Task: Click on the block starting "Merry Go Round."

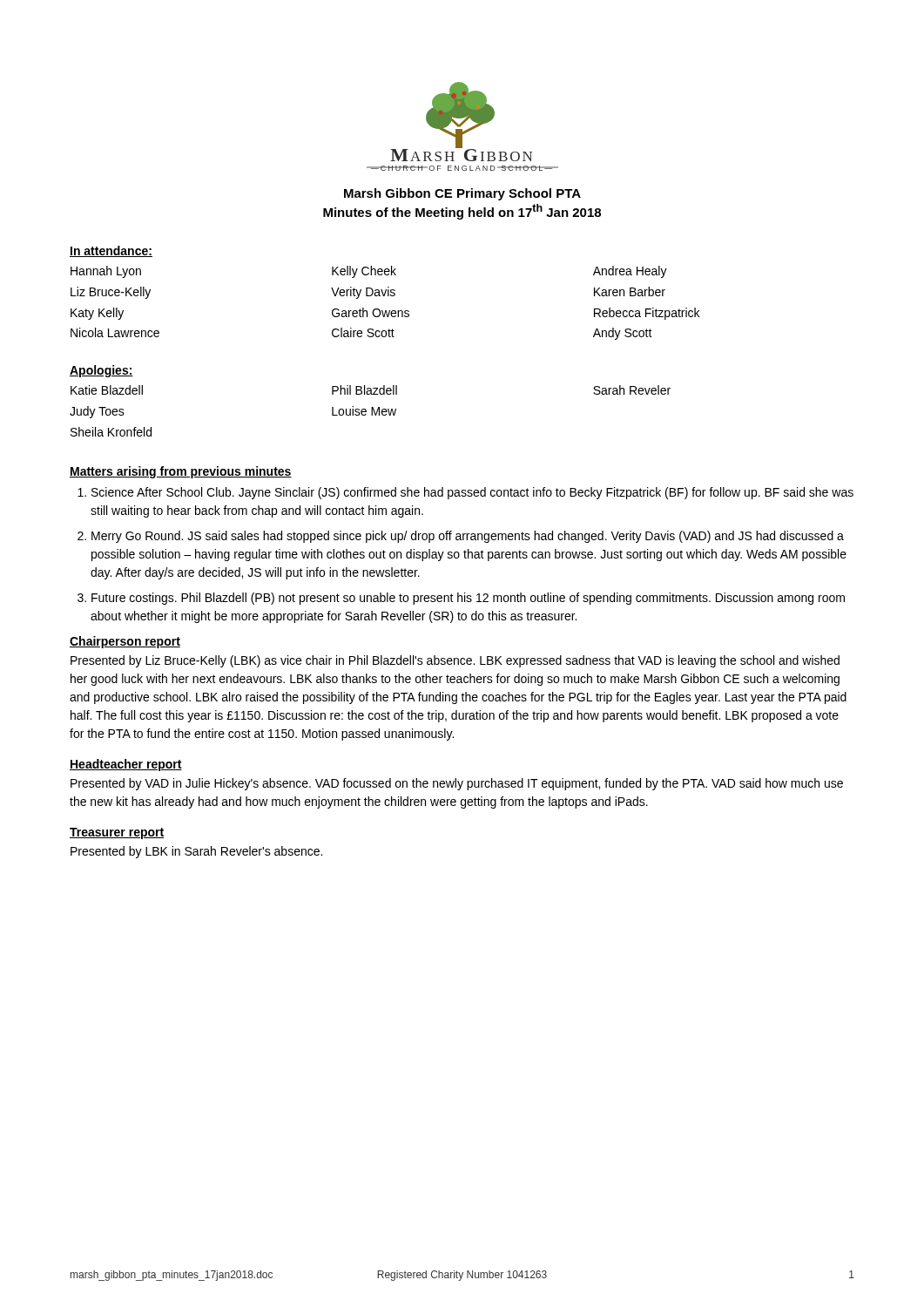Action: pyautogui.click(x=469, y=554)
